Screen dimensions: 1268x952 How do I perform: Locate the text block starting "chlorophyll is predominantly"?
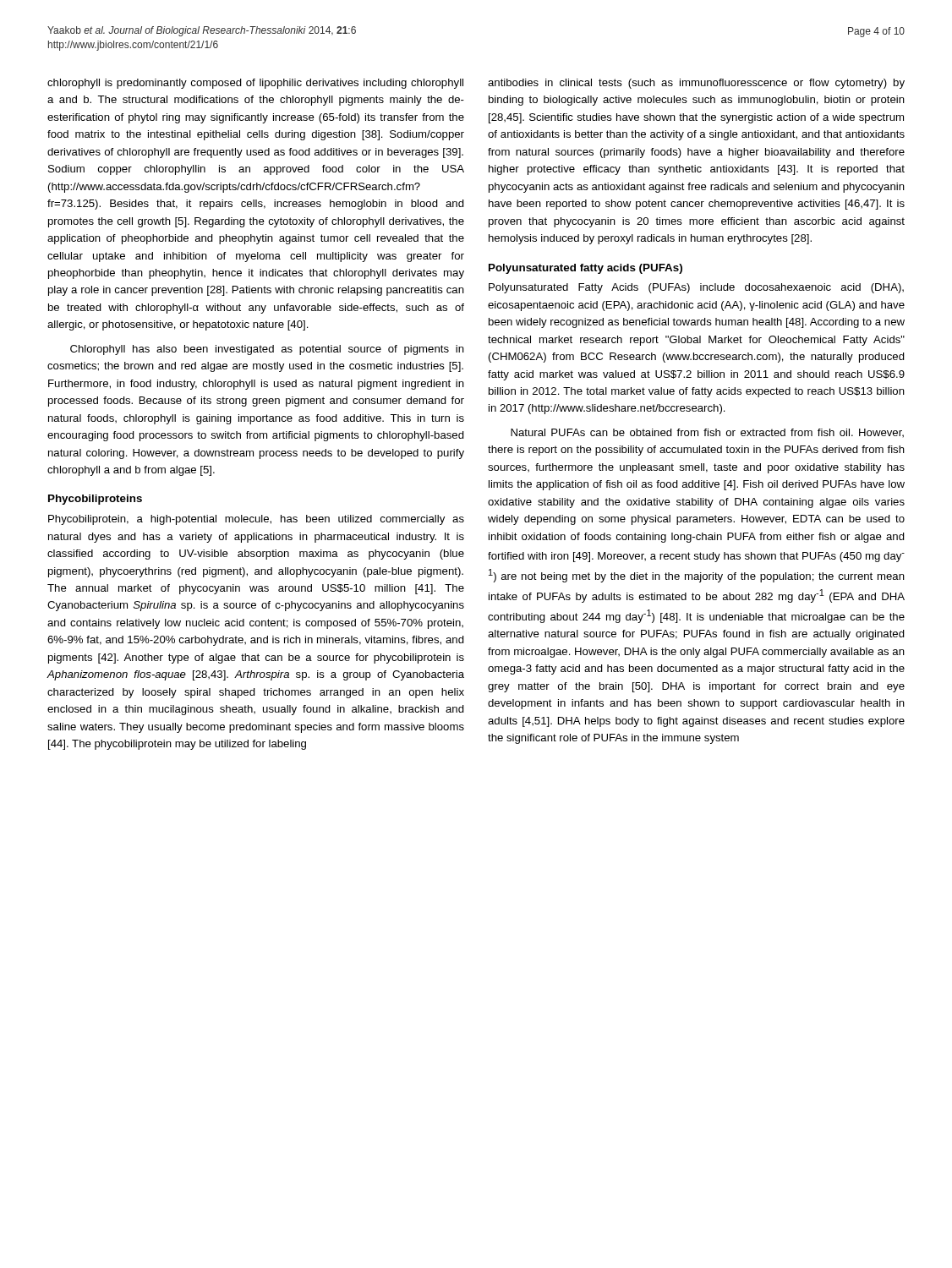[x=256, y=277]
